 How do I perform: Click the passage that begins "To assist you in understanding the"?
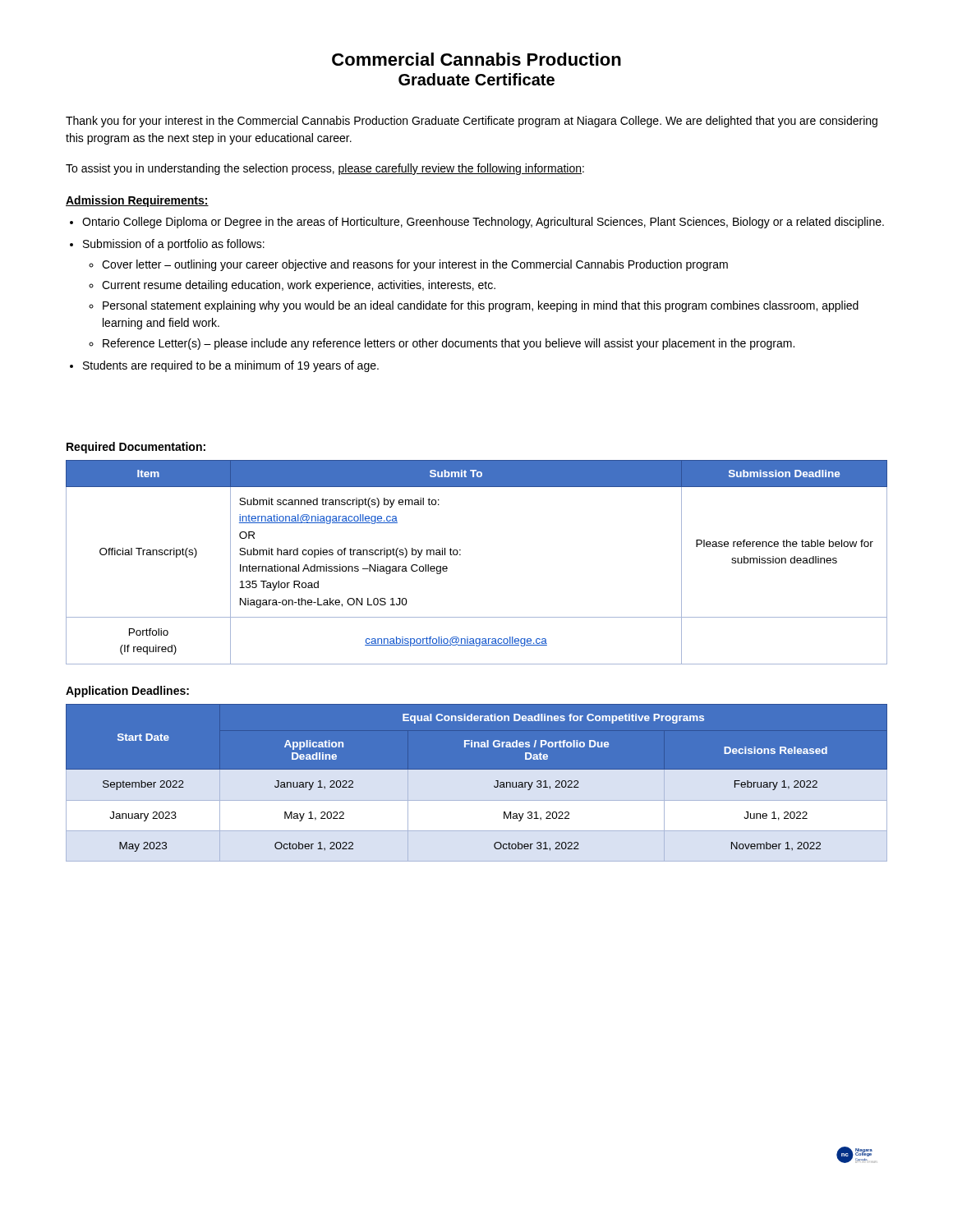pos(325,168)
